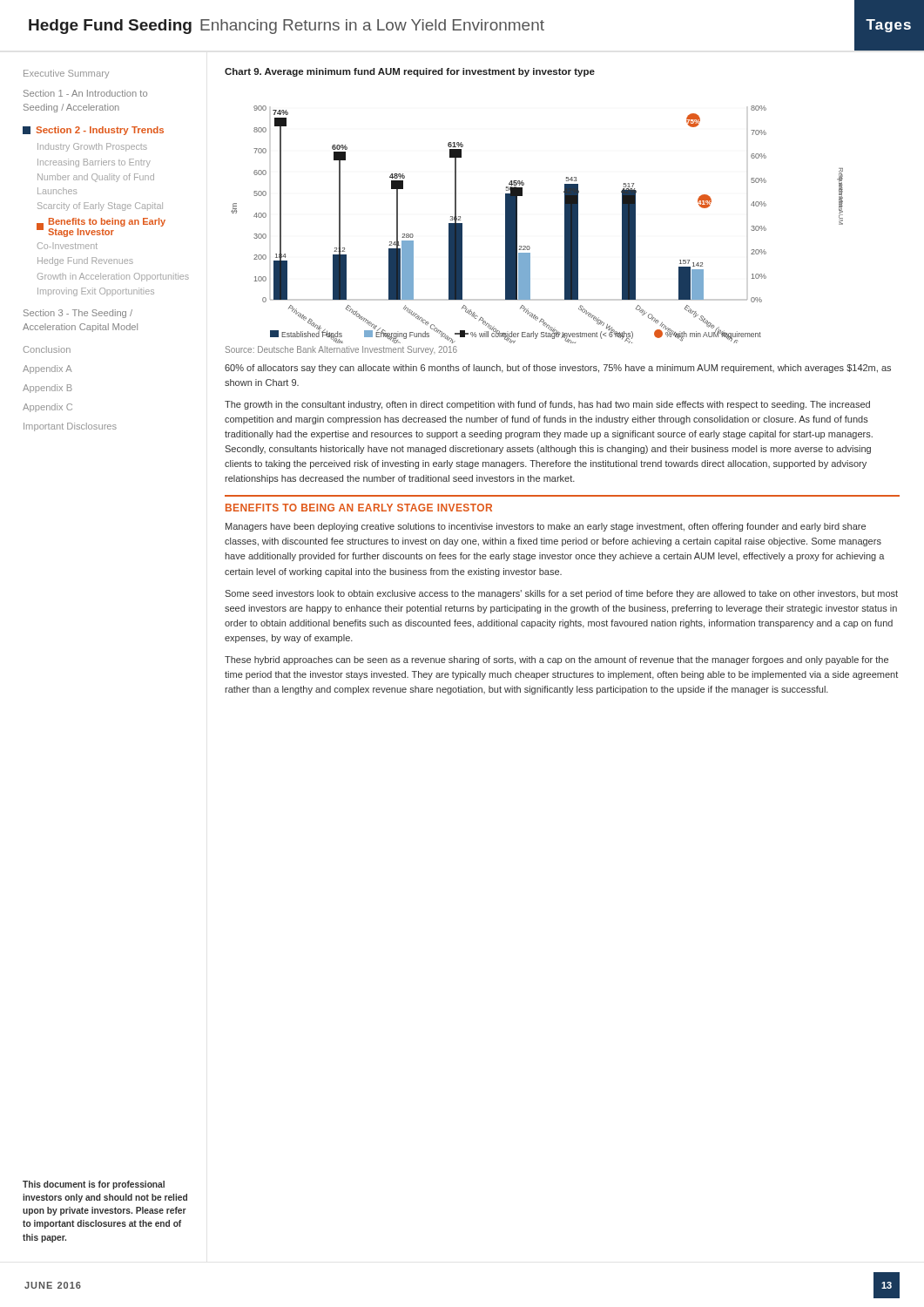
Task: Locate the section header that says "BENEFITS TO BEING AN"
Action: [x=359, y=508]
